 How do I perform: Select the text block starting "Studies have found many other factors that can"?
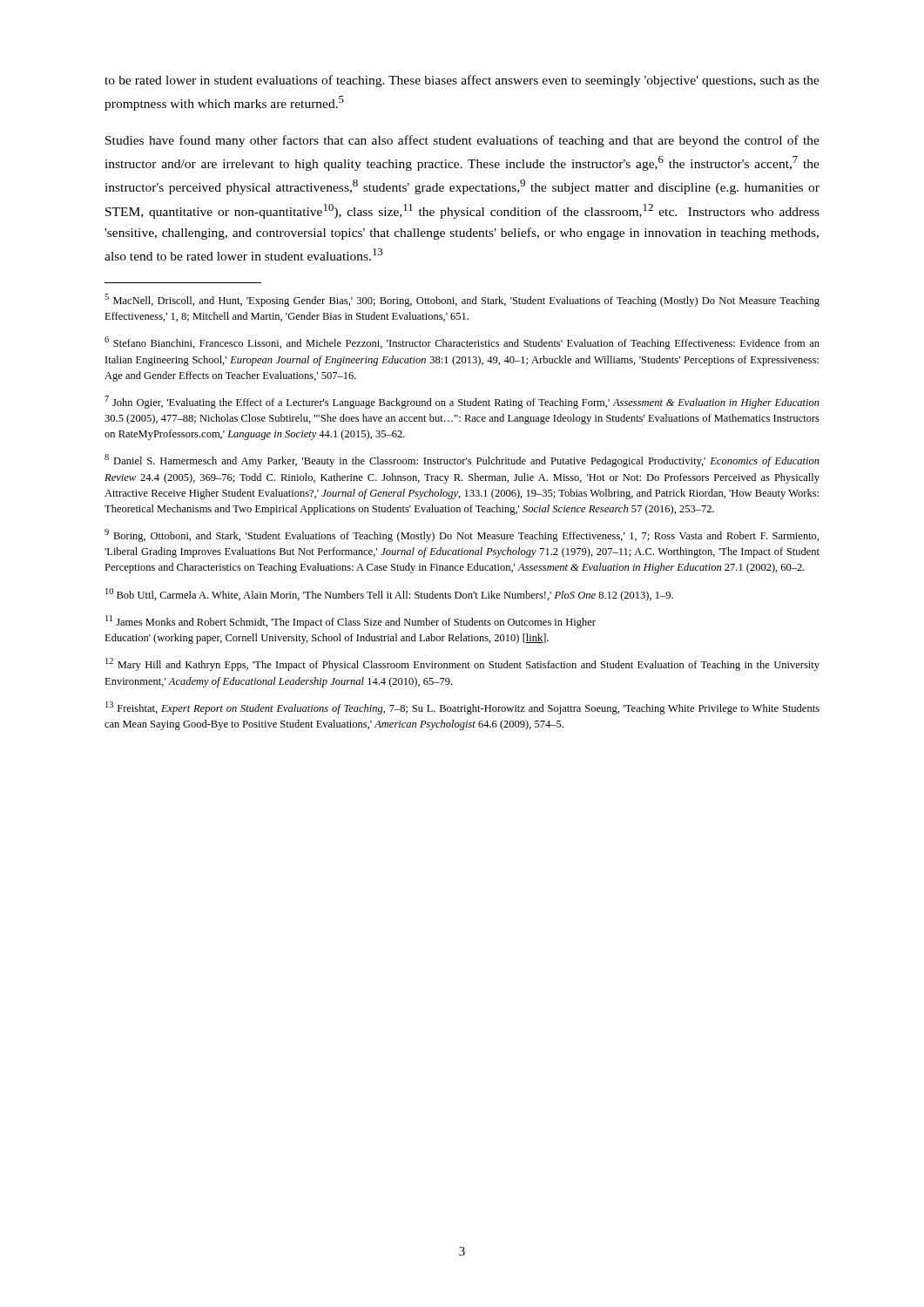pyautogui.click(x=462, y=198)
